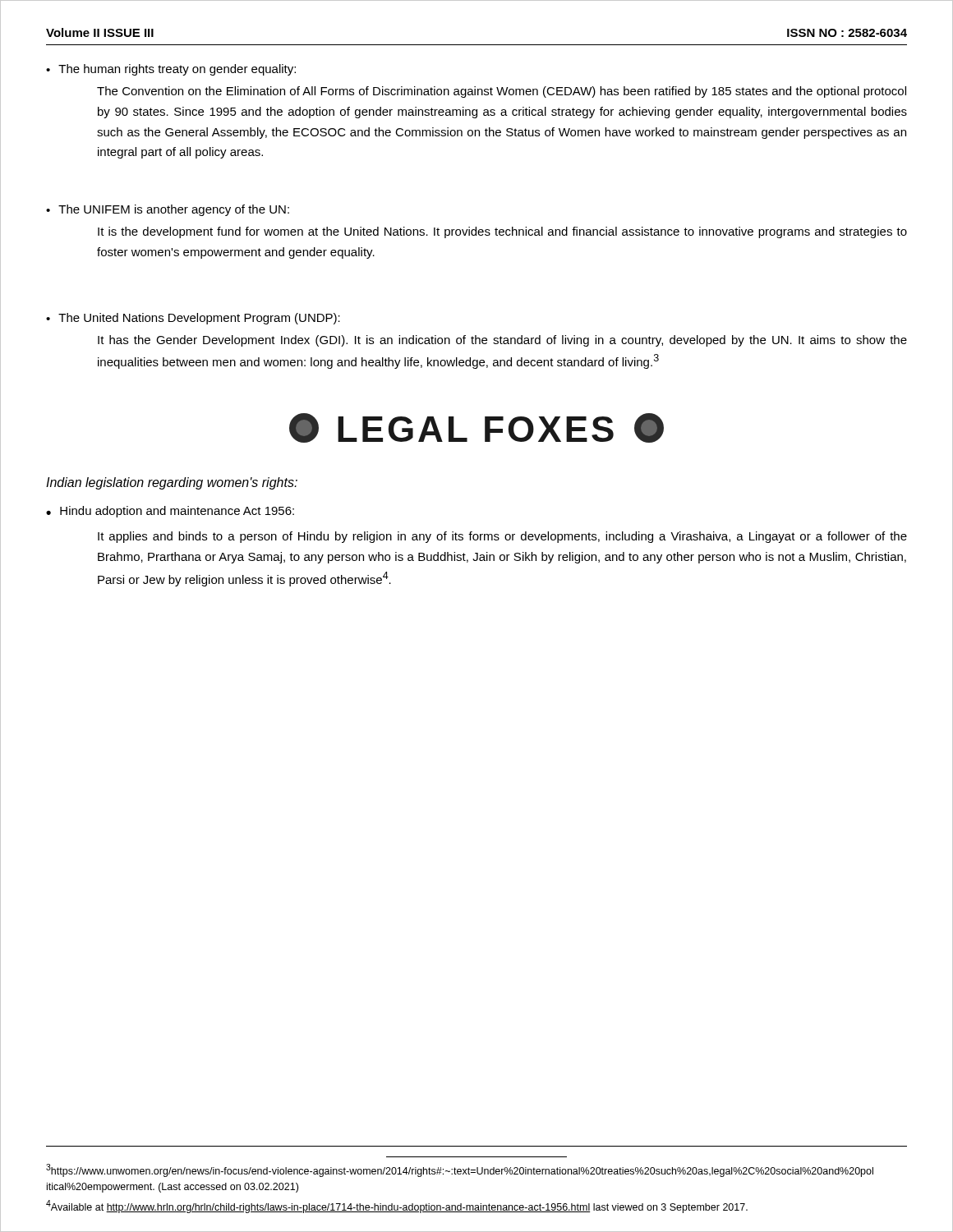Navigate to the text starting "• Hindu adoption and"
Image resolution: width=953 pixels, height=1232 pixels.
point(476,547)
